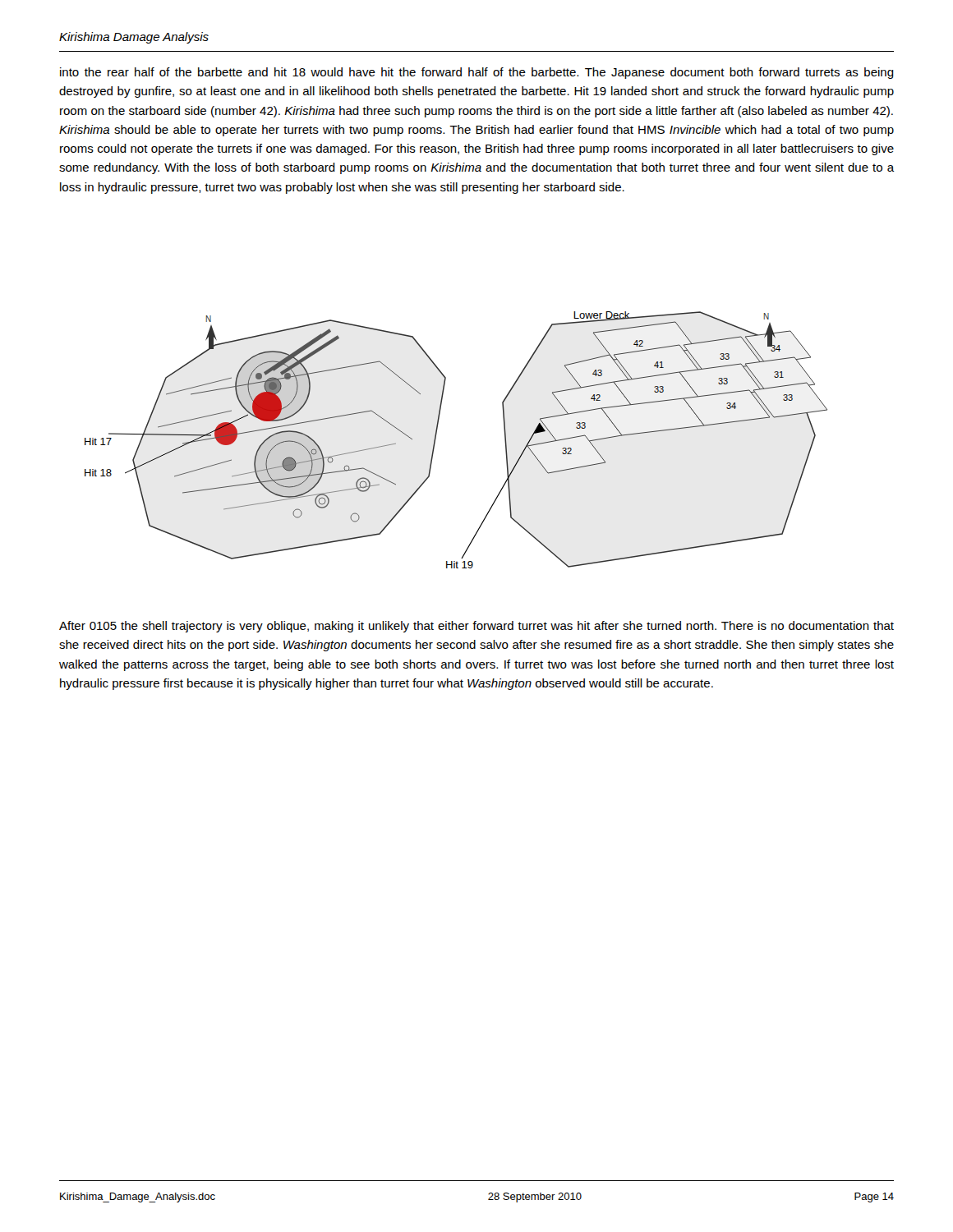
Task: Locate the region starting "into the rear half of"
Action: point(476,129)
